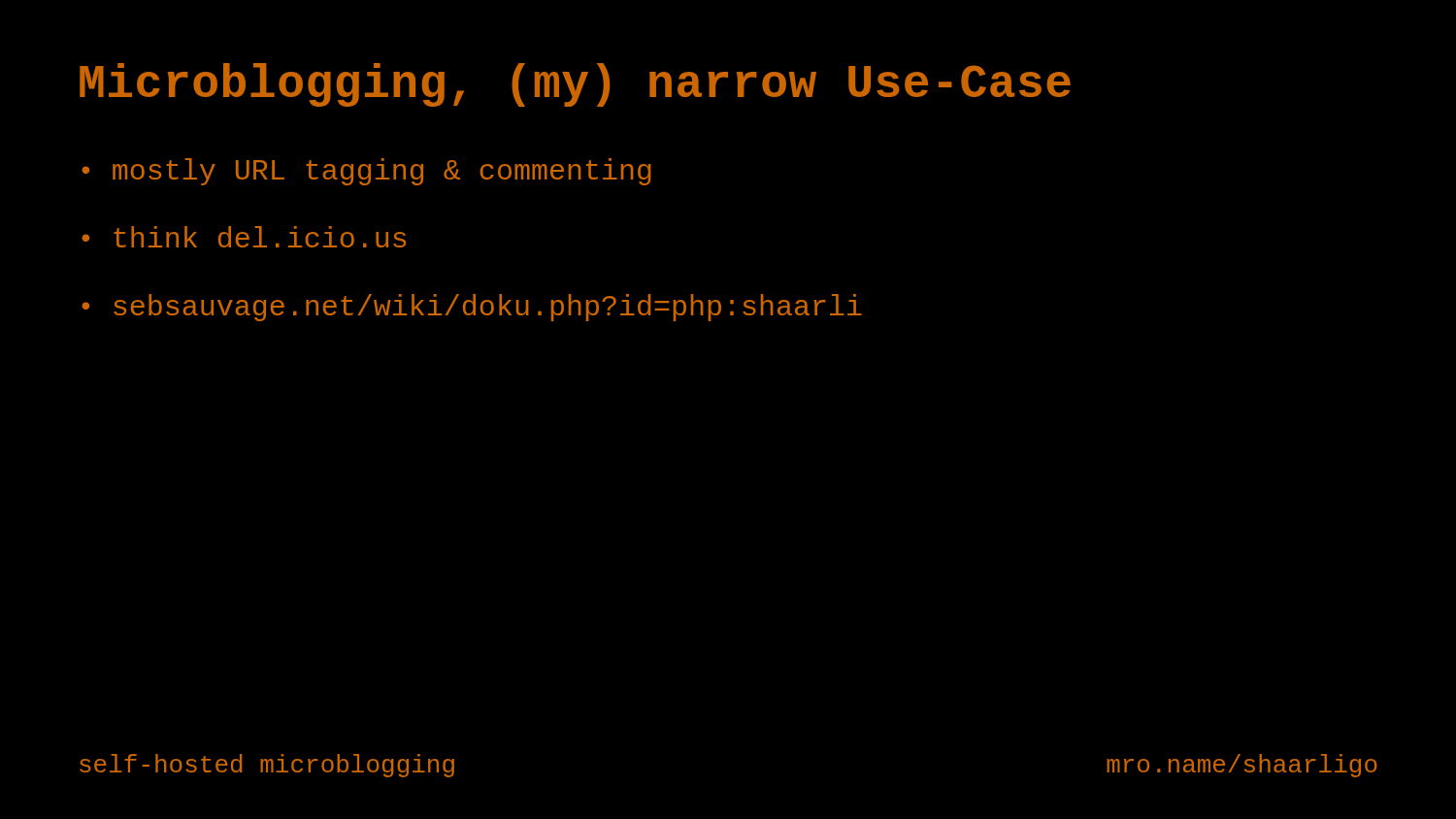The image size is (1456, 819).
Task: Point to "Microblogging, (my) narrow Use-Case"
Action: [x=575, y=84]
